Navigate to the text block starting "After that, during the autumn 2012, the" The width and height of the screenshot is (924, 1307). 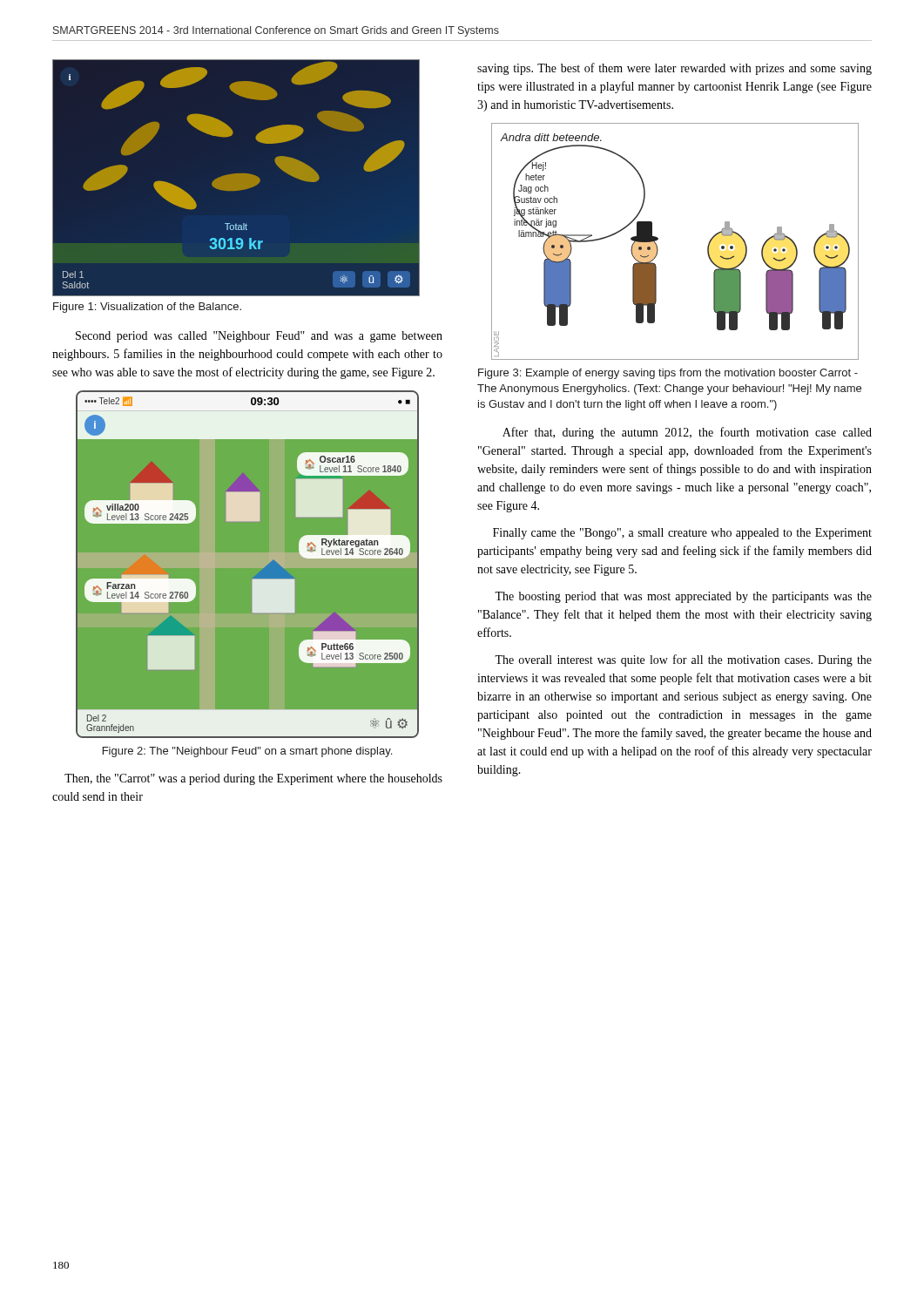tap(674, 469)
